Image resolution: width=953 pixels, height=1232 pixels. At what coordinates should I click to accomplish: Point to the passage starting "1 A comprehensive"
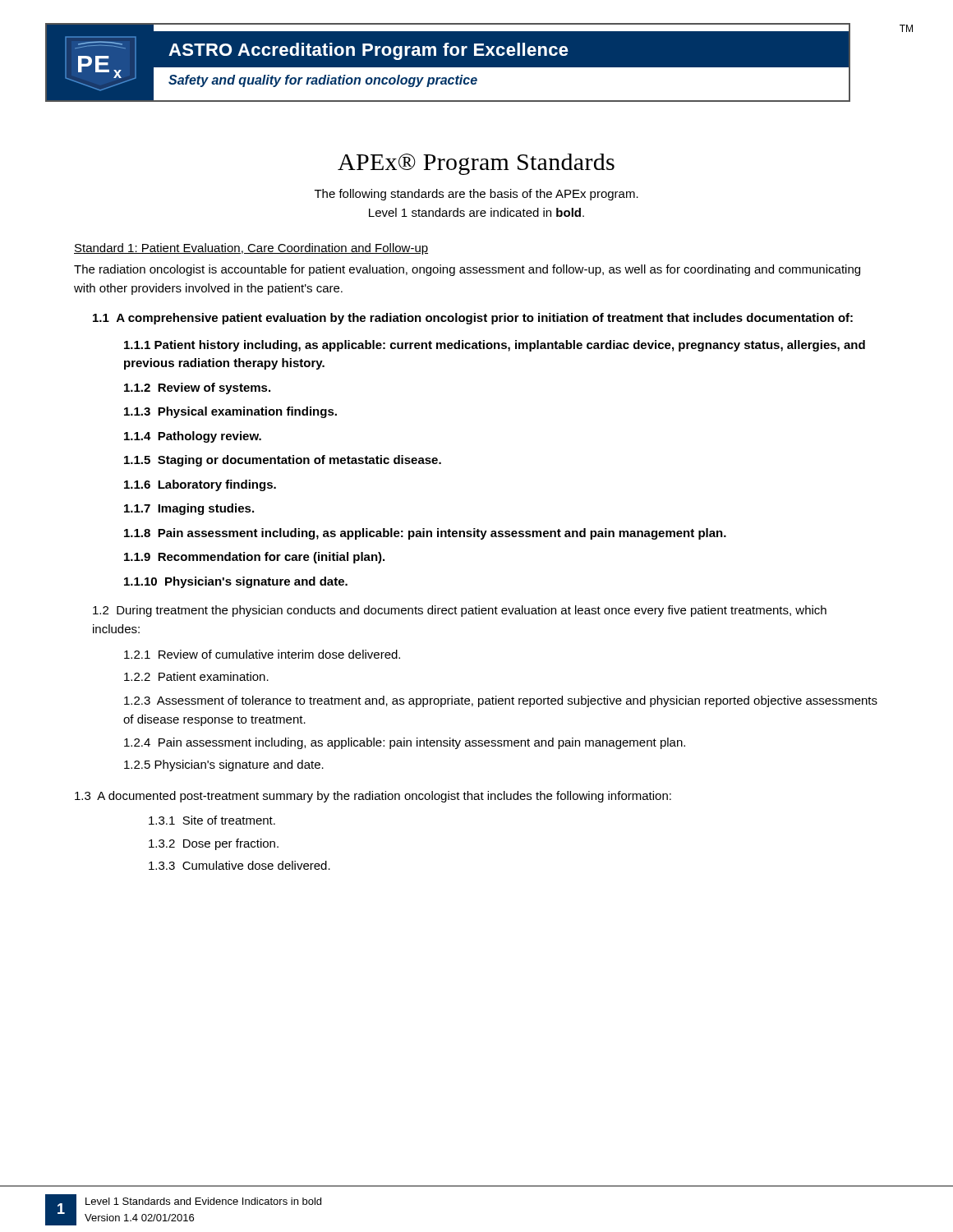[473, 317]
